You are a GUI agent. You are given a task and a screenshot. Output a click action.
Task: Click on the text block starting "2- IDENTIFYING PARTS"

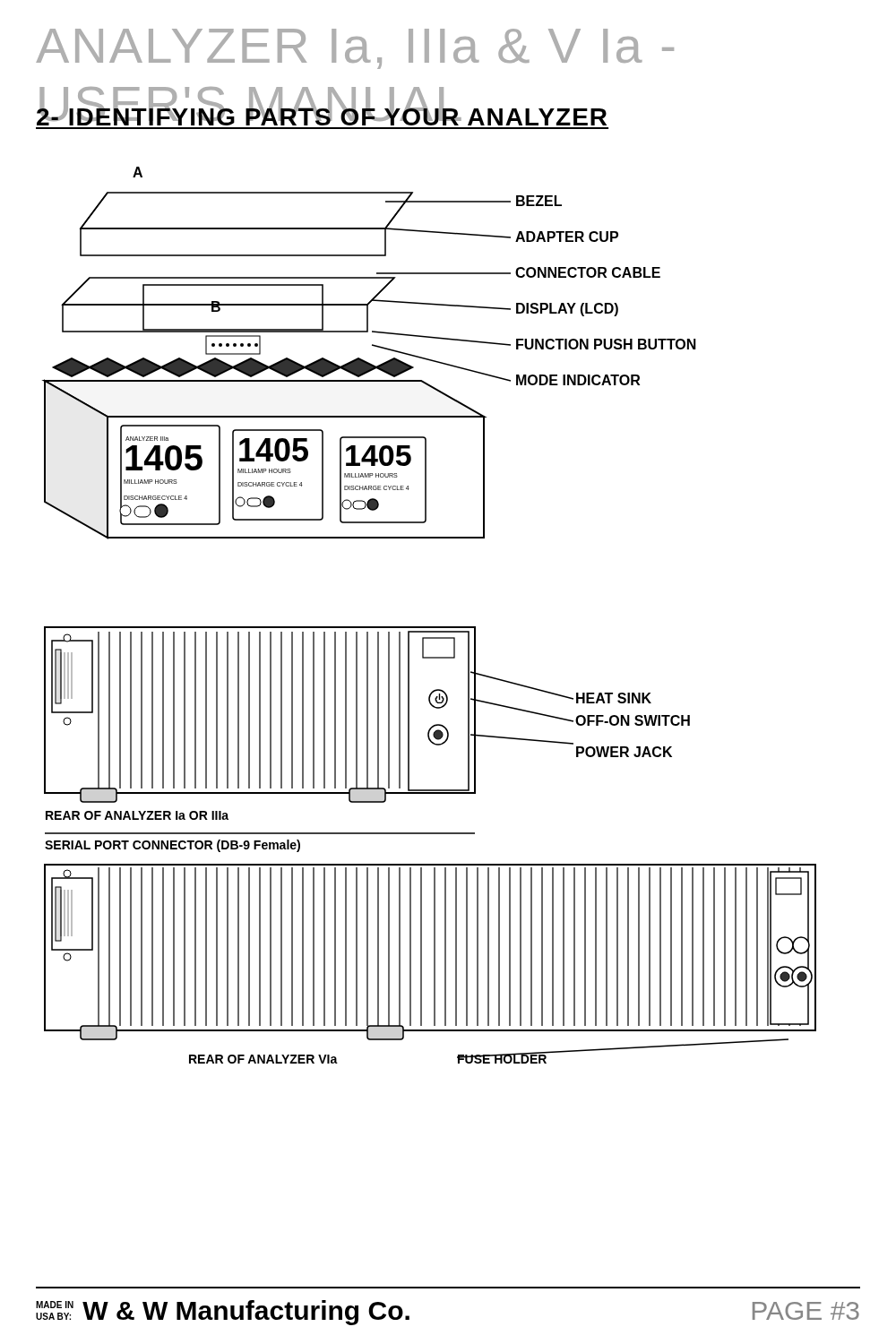tap(322, 117)
